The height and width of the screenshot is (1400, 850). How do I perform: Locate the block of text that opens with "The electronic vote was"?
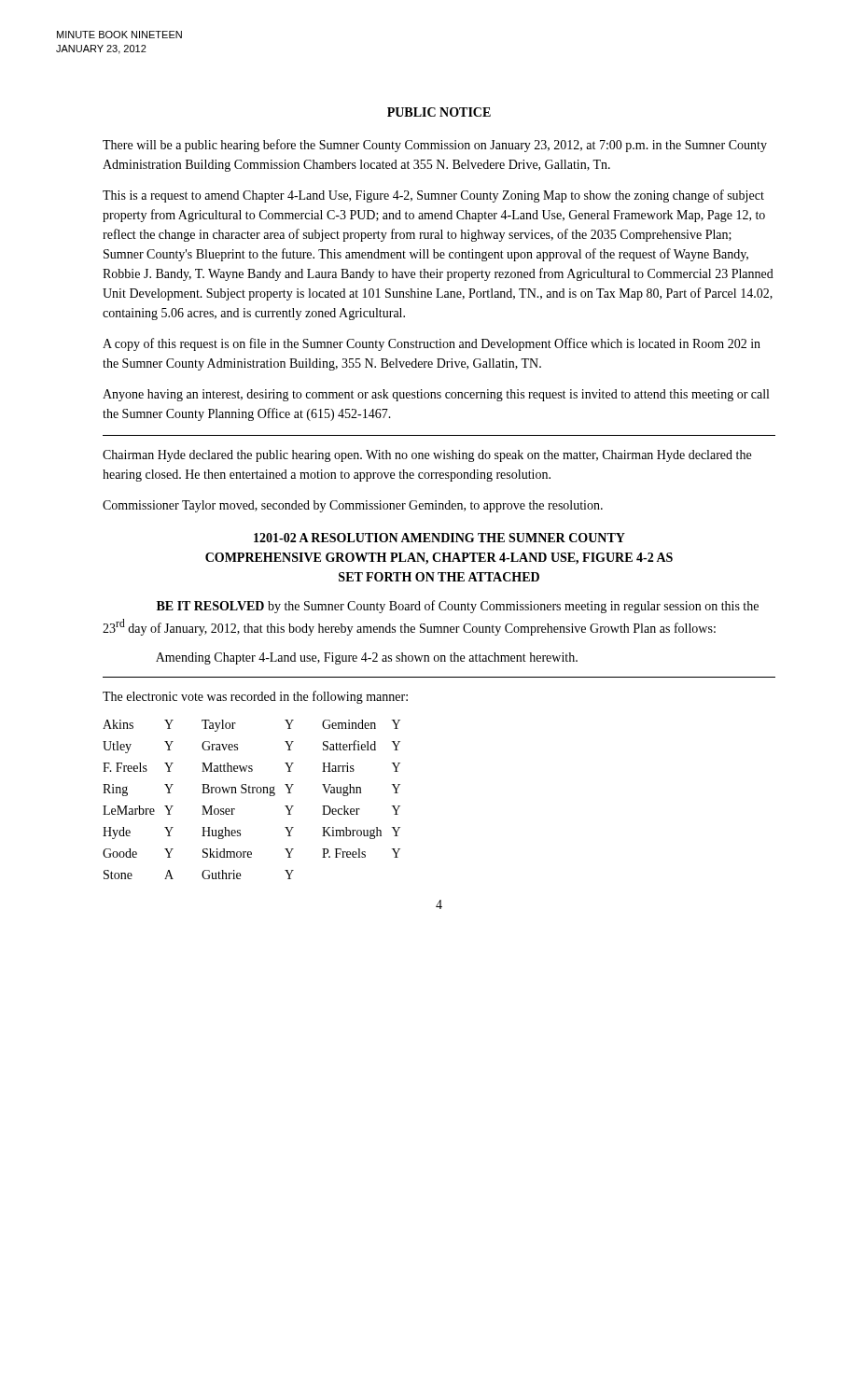(x=256, y=696)
